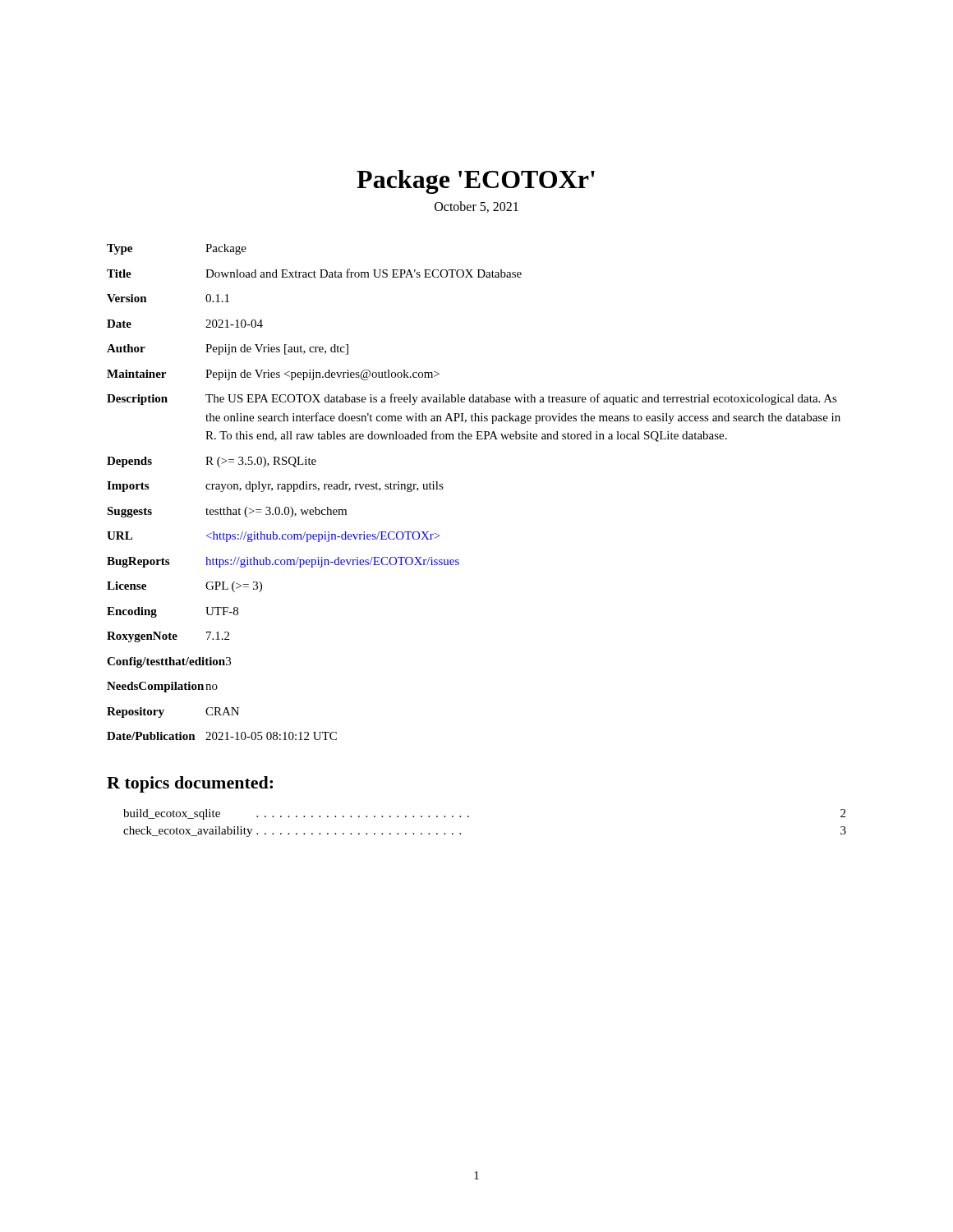Locate the text containing "Encoding UTF-8"
This screenshot has height=1232, width=953.
pos(124,612)
